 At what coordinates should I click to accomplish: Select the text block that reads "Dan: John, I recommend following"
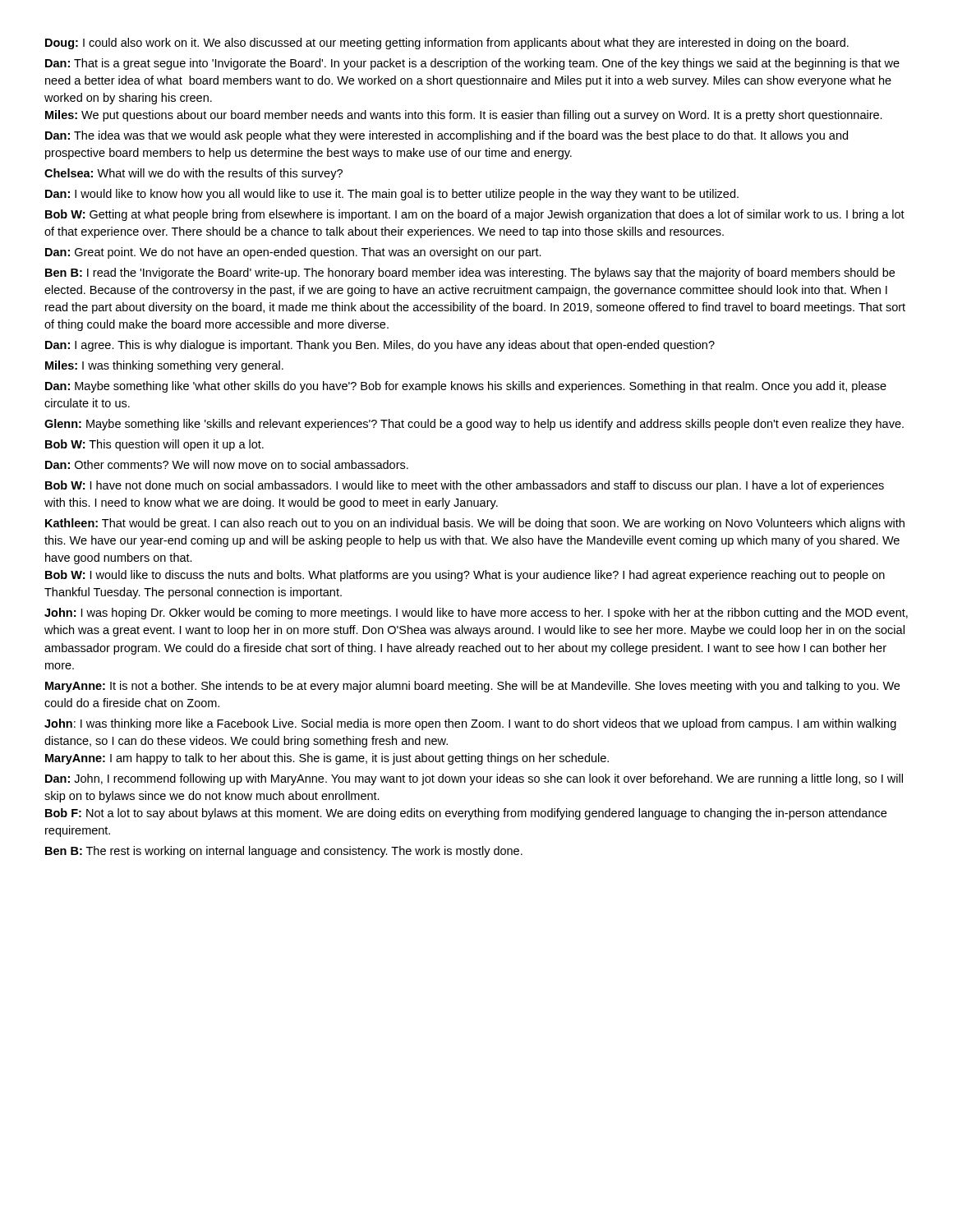474,804
